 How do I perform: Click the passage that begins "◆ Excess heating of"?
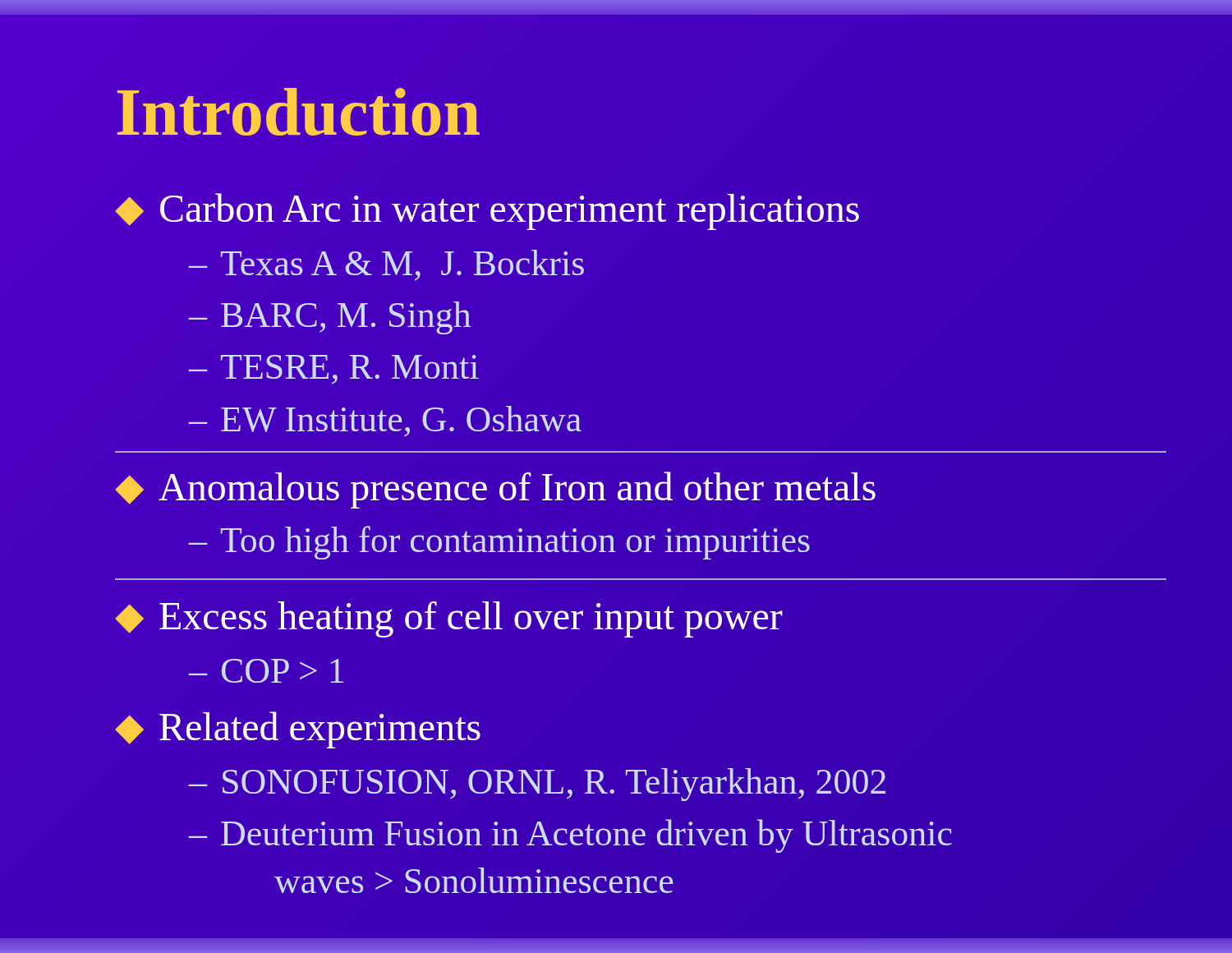click(641, 616)
